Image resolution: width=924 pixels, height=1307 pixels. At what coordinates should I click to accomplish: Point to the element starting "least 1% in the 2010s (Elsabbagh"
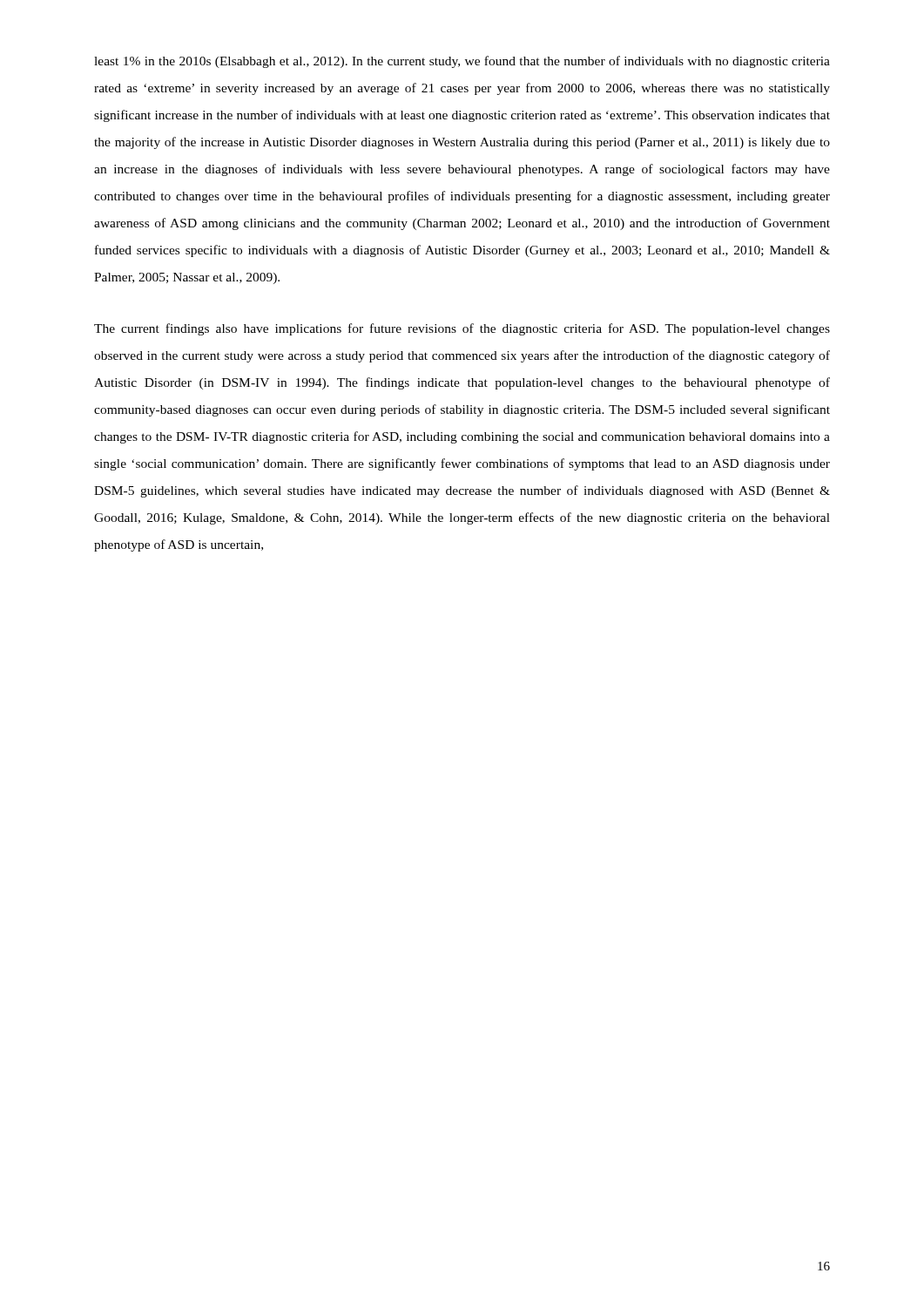point(462,169)
